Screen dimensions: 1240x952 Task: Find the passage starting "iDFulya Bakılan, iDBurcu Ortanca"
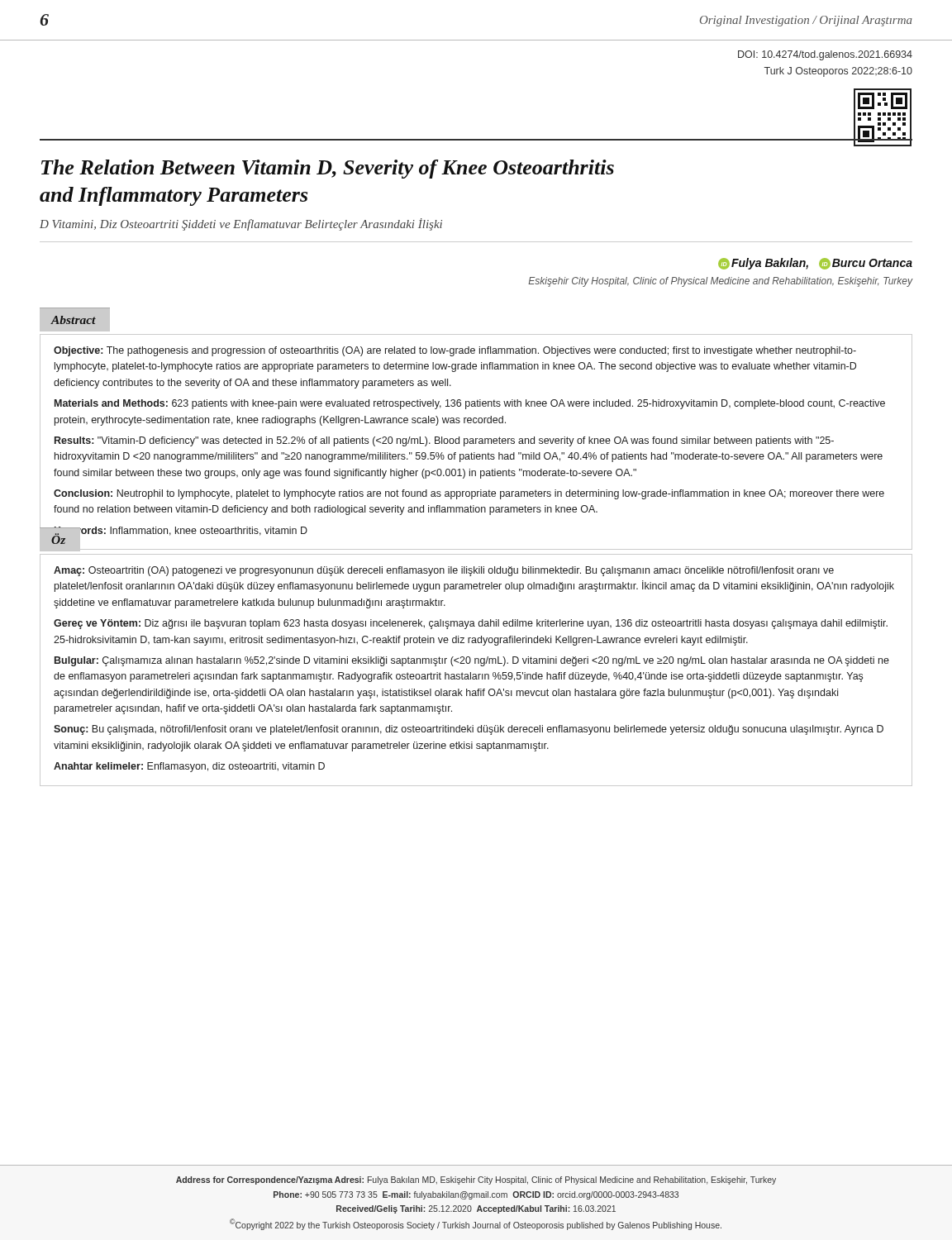[x=815, y=263]
